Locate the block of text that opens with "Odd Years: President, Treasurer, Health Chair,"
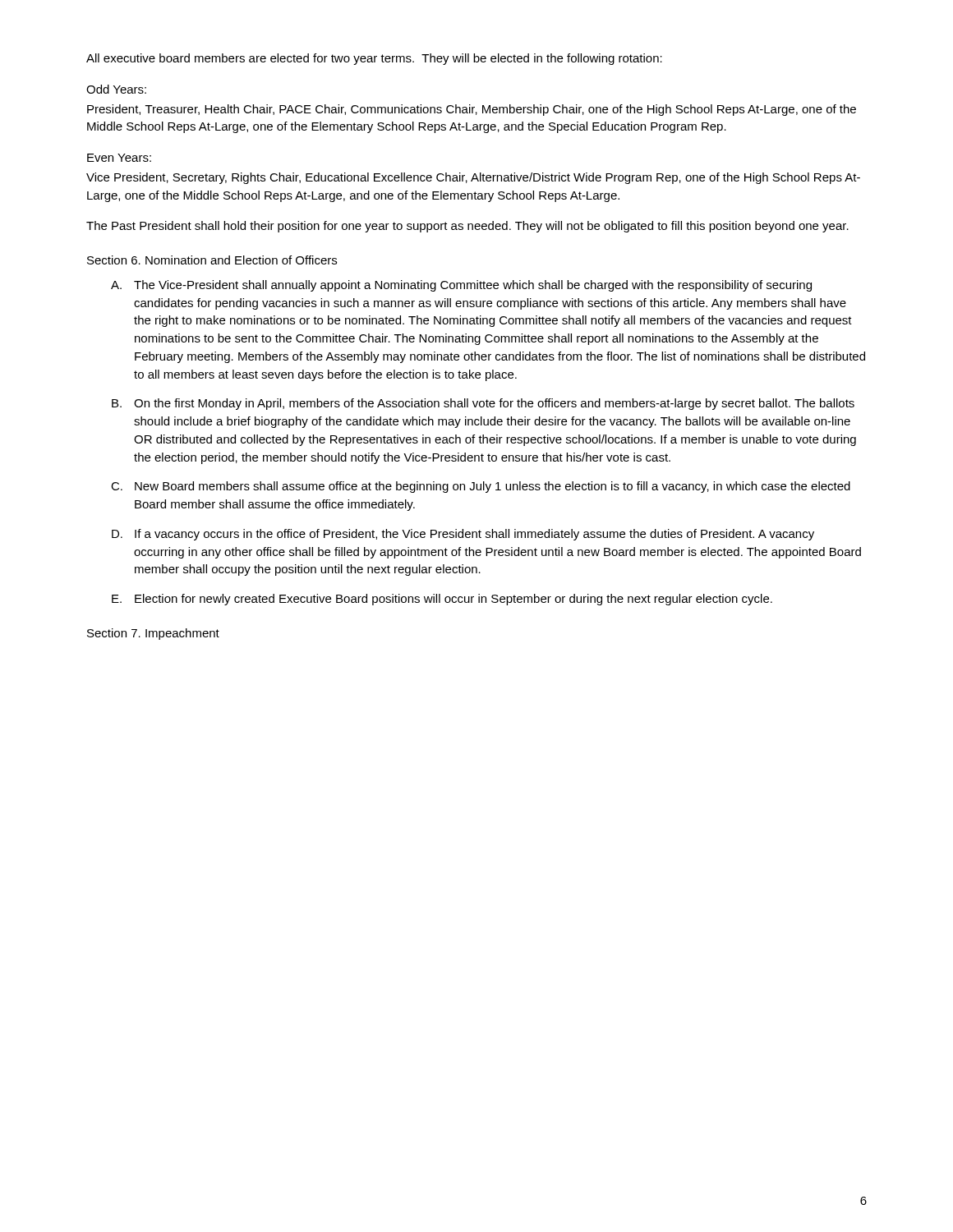The image size is (953, 1232). 476,108
